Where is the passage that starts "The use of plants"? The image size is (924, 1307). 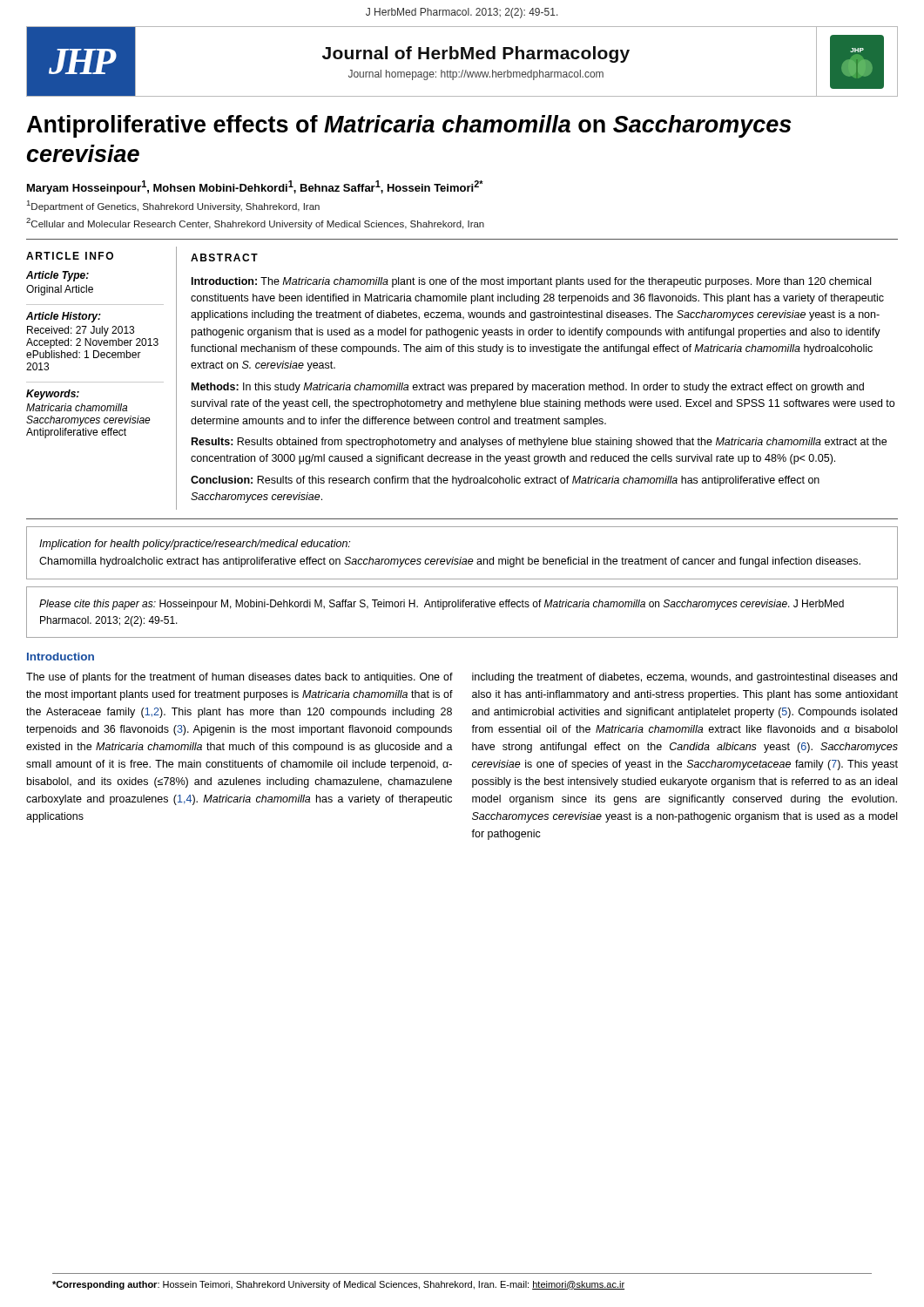coord(239,747)
